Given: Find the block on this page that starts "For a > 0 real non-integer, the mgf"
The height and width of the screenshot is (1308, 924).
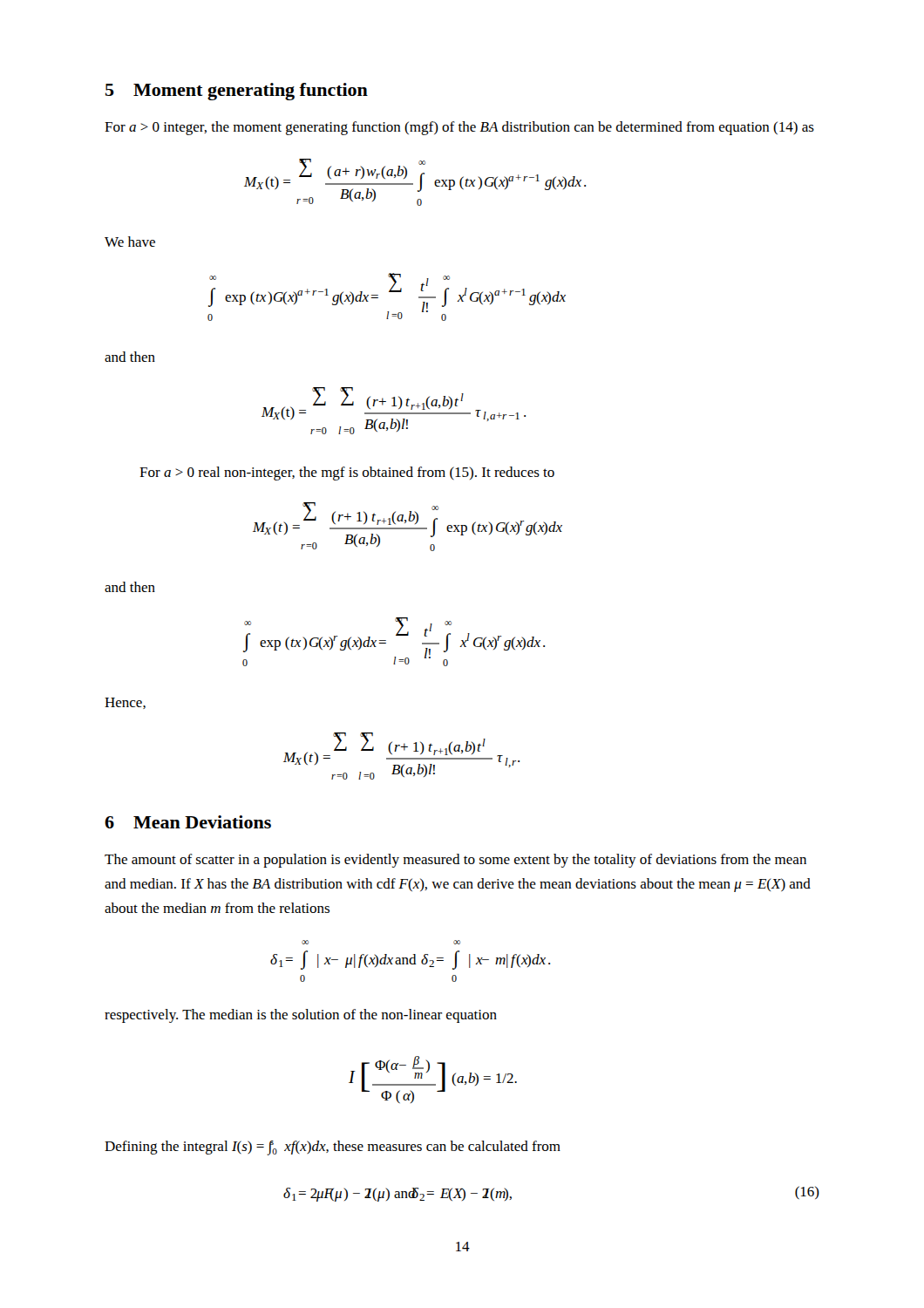Looking at the screenshot, I should coord(347,472).
